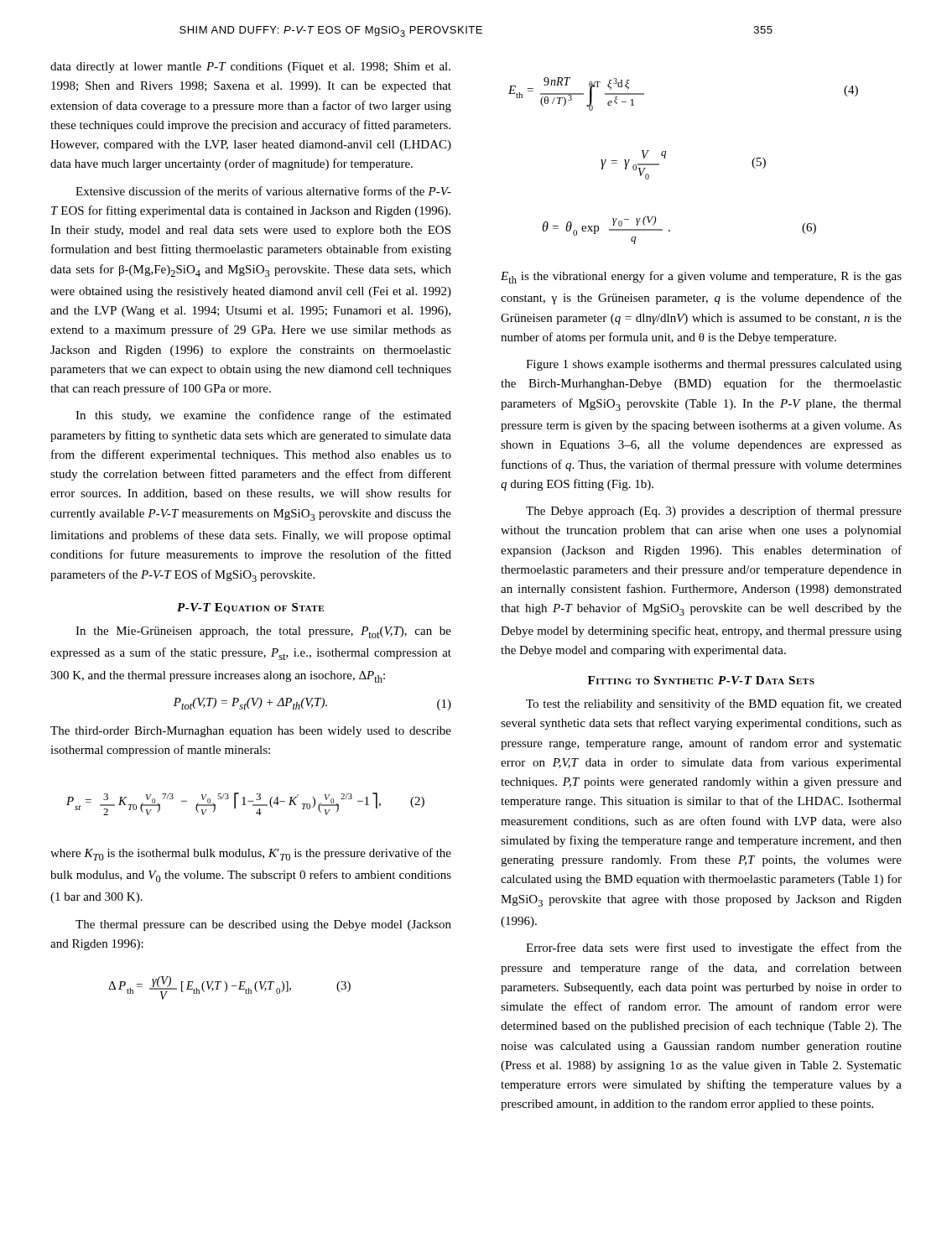Select the formula that reads "θ = θ 0 exp γ 0 −"

[x=635, y=229]
